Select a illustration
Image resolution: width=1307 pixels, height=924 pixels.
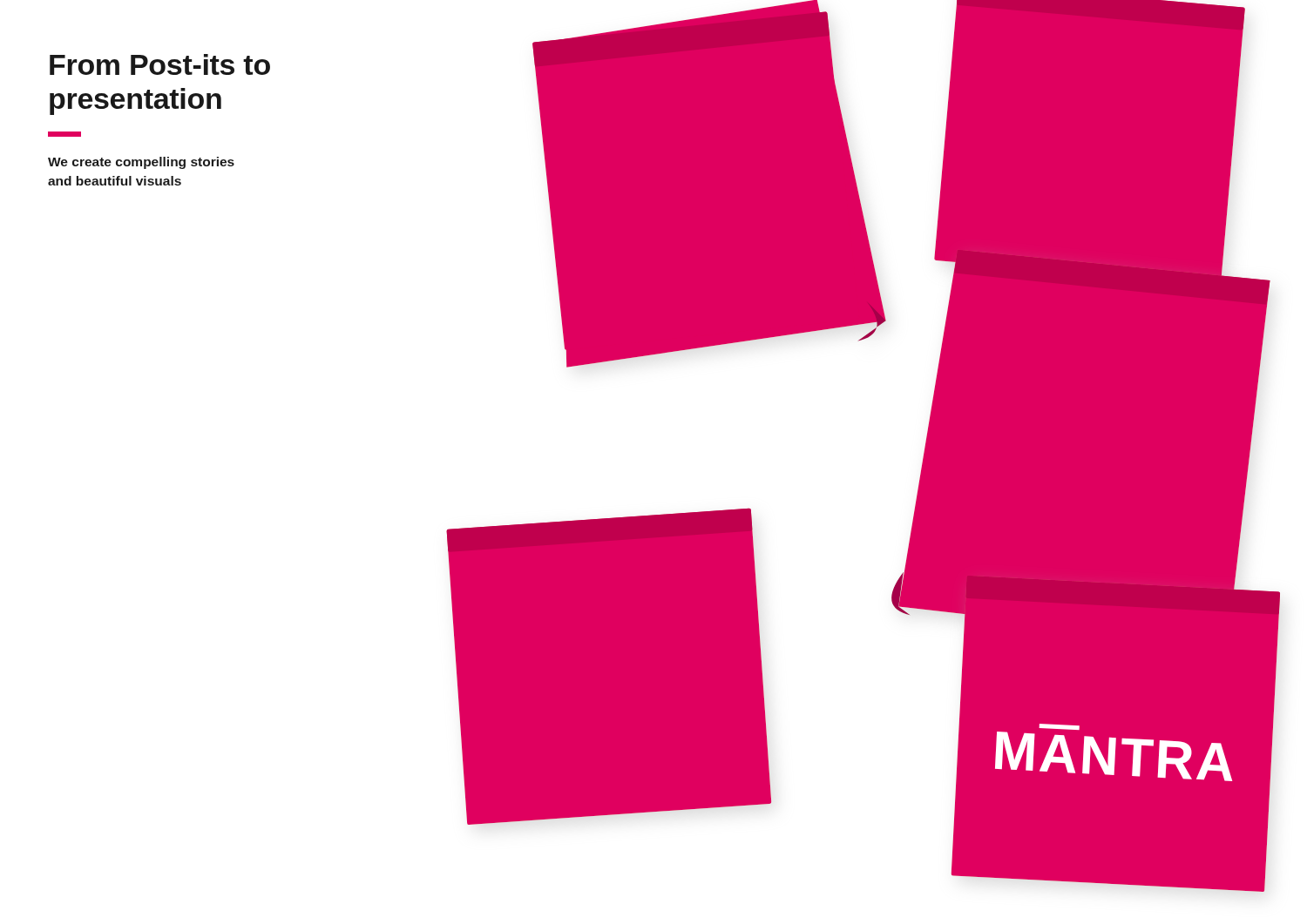coord(654,462)
